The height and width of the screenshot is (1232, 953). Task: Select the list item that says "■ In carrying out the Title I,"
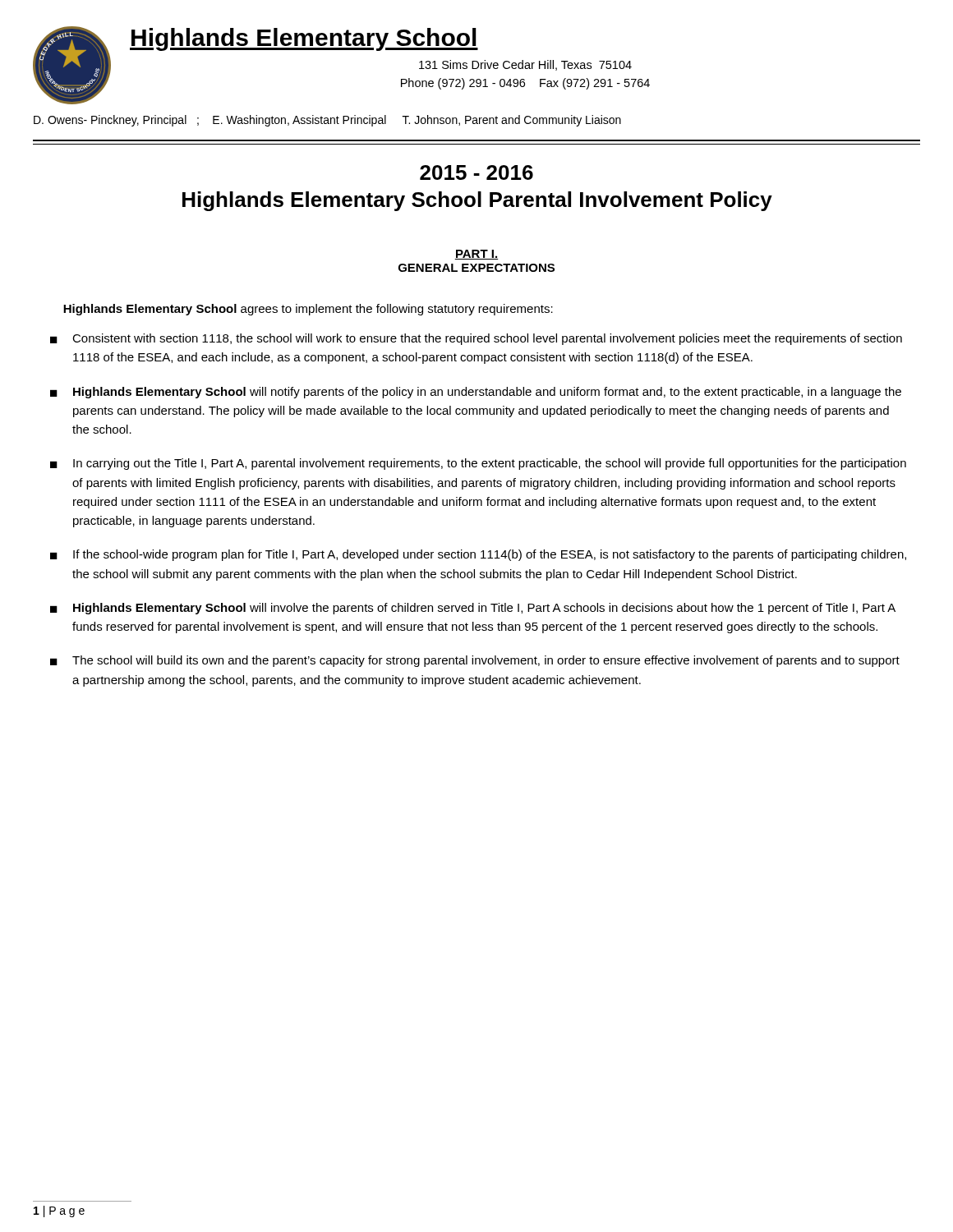pyautogui.click(x=479, y=492)
